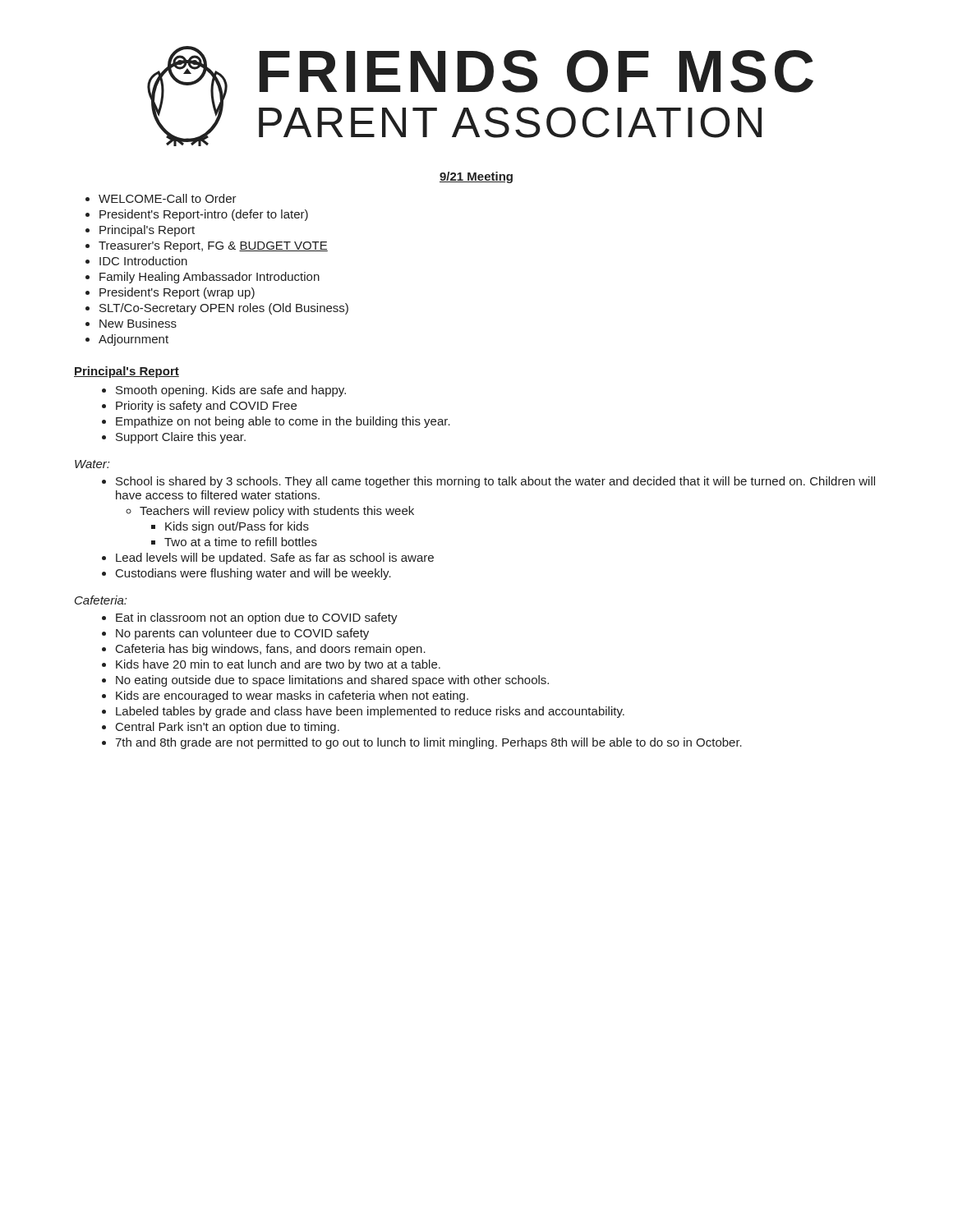
Task: Locate the list item containing "Cafeteria has big windows, fans,"
Action: point(271,648)
